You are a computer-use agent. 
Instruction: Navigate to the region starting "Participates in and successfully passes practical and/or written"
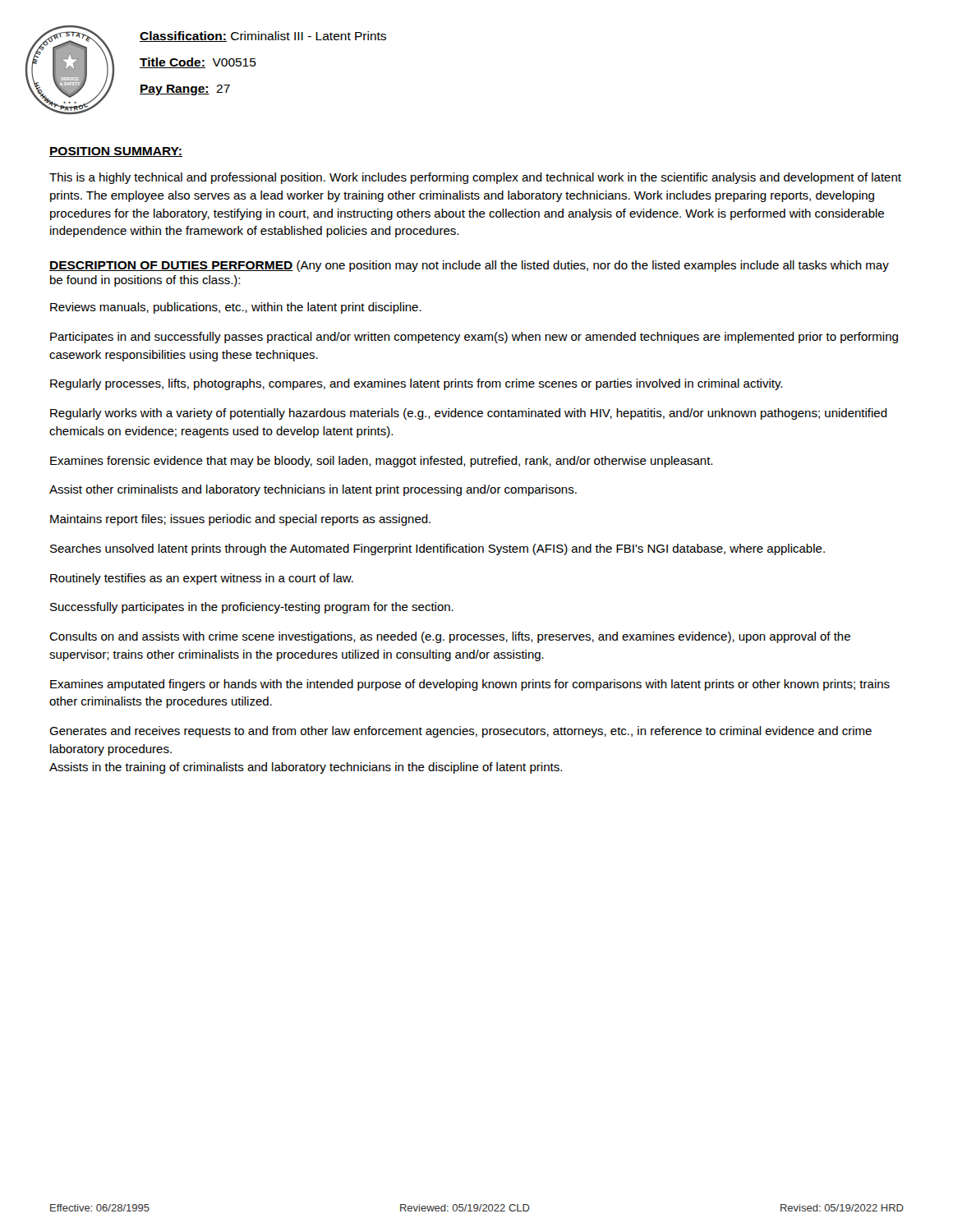click(474, 345)
